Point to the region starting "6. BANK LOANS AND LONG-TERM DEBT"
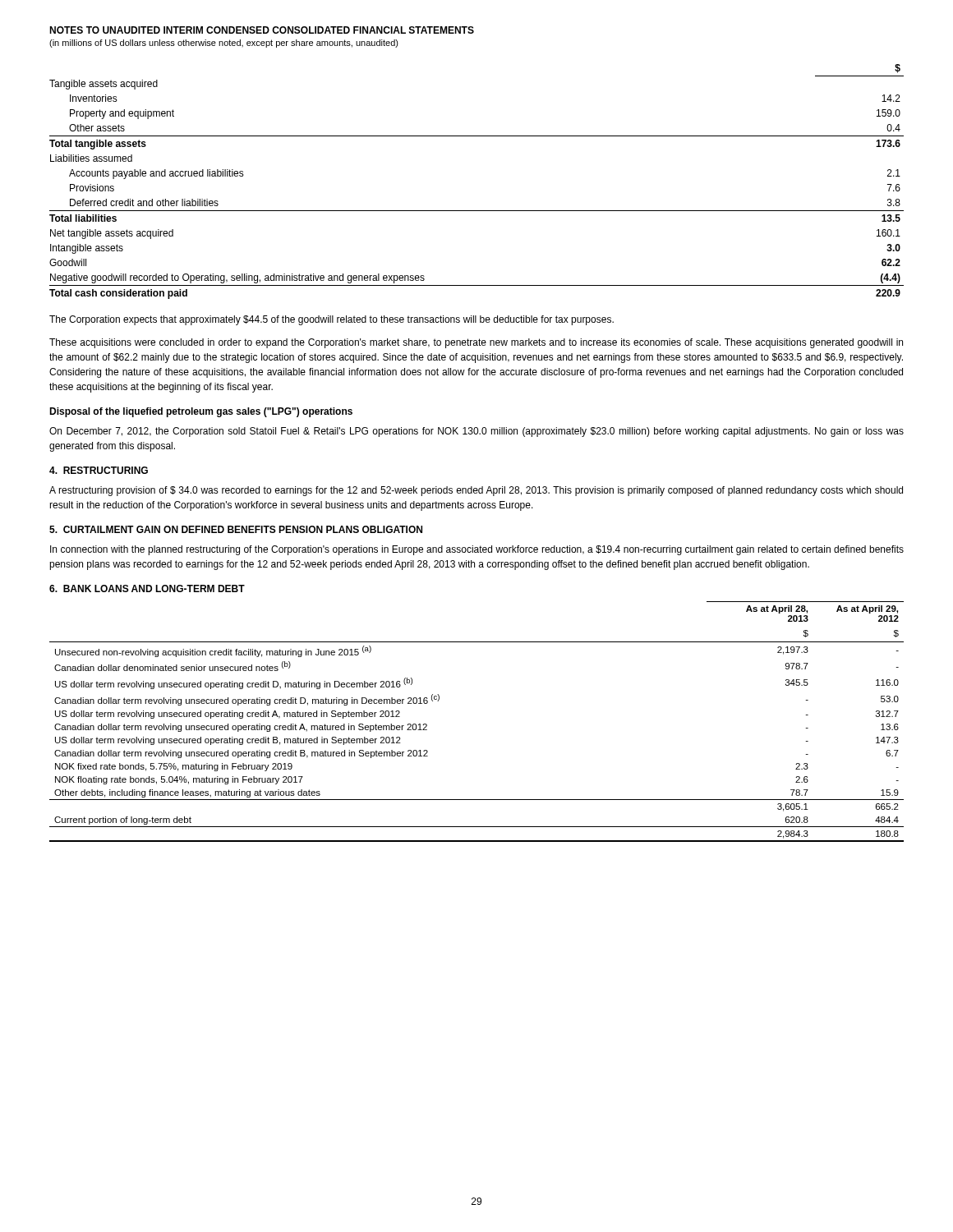This screenshot has height=1232, width=953. 147,588
